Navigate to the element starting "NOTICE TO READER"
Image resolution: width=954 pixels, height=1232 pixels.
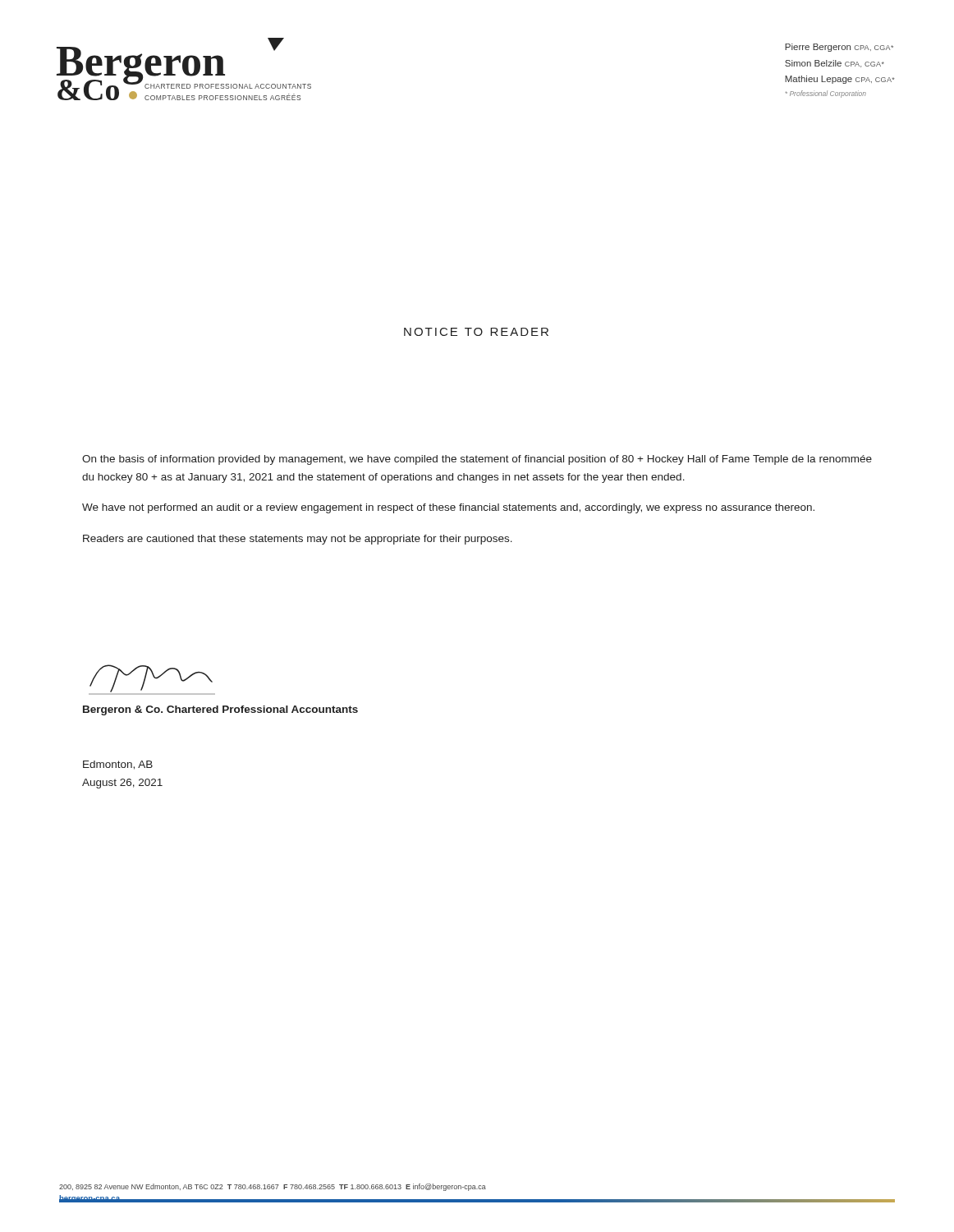point(477,331)
